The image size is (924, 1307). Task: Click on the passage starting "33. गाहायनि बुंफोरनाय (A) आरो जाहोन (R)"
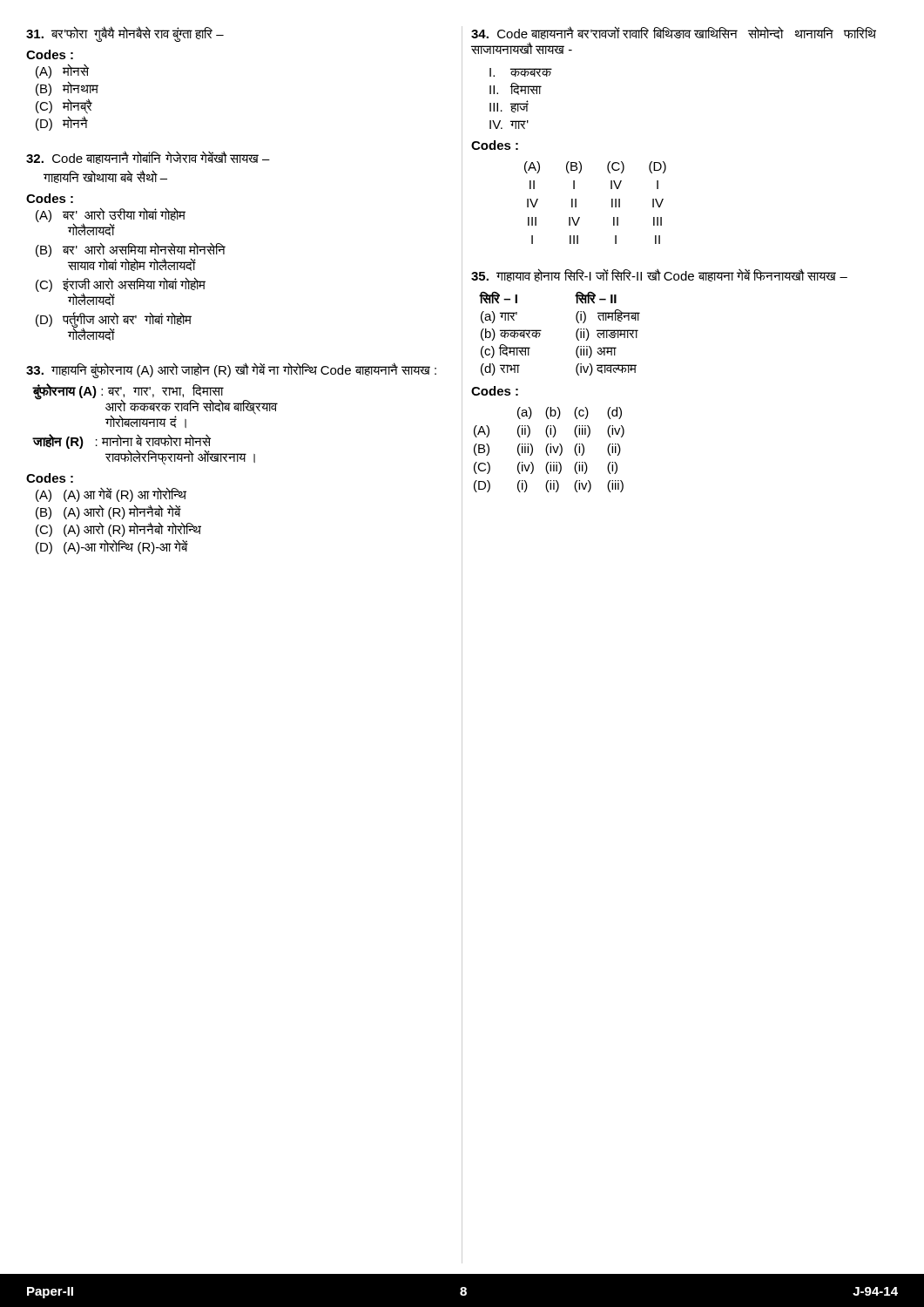(x=235, y=459)
